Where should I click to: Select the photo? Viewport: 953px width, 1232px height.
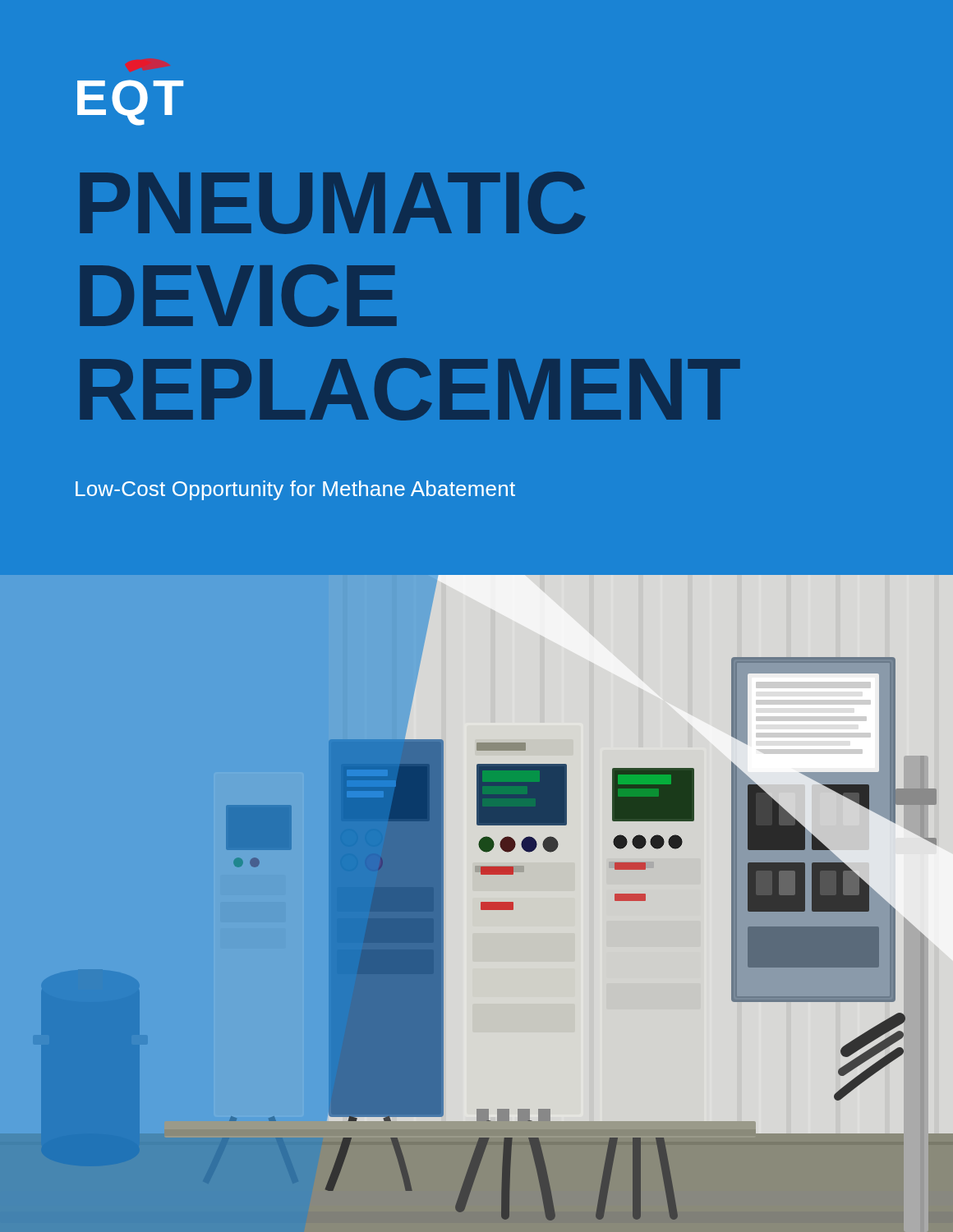pos(476,871)
